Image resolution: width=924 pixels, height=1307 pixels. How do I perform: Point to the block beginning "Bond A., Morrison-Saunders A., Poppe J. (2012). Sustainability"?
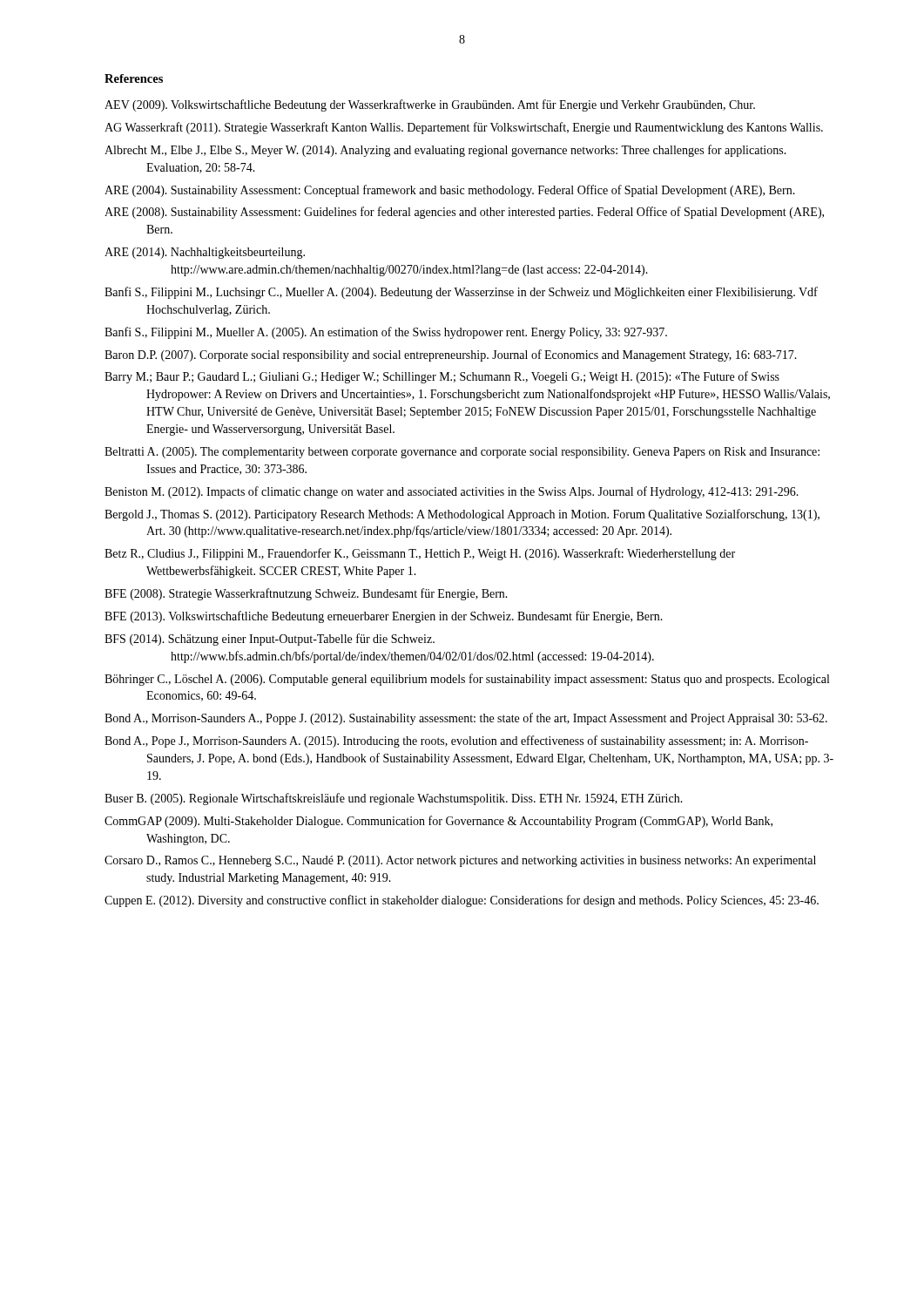466,719
